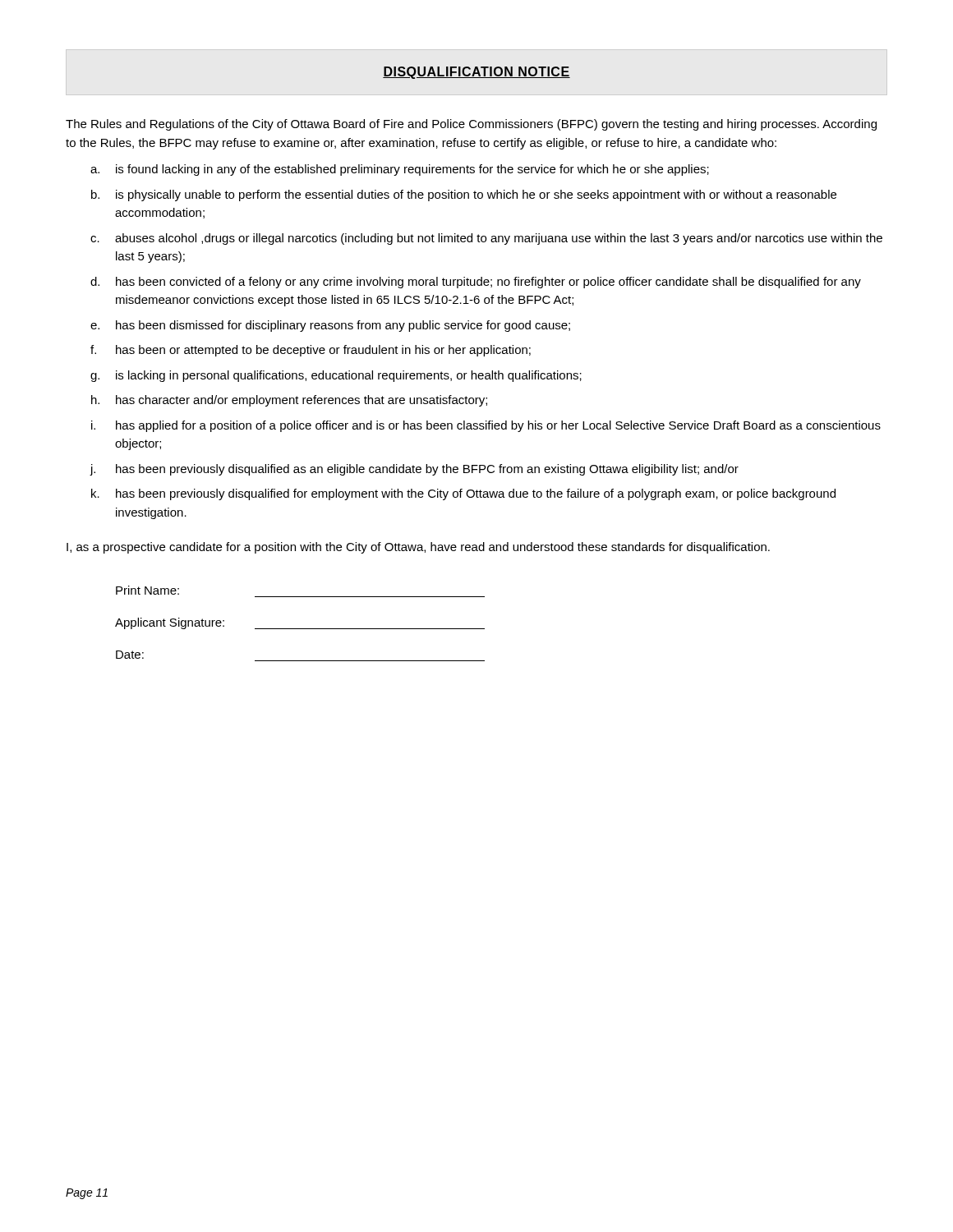Click on the passage starting "DISQUALIFICATION NOTICE"
The height and width of the screenshot is (1232, 953).
(x=476, y=72)
